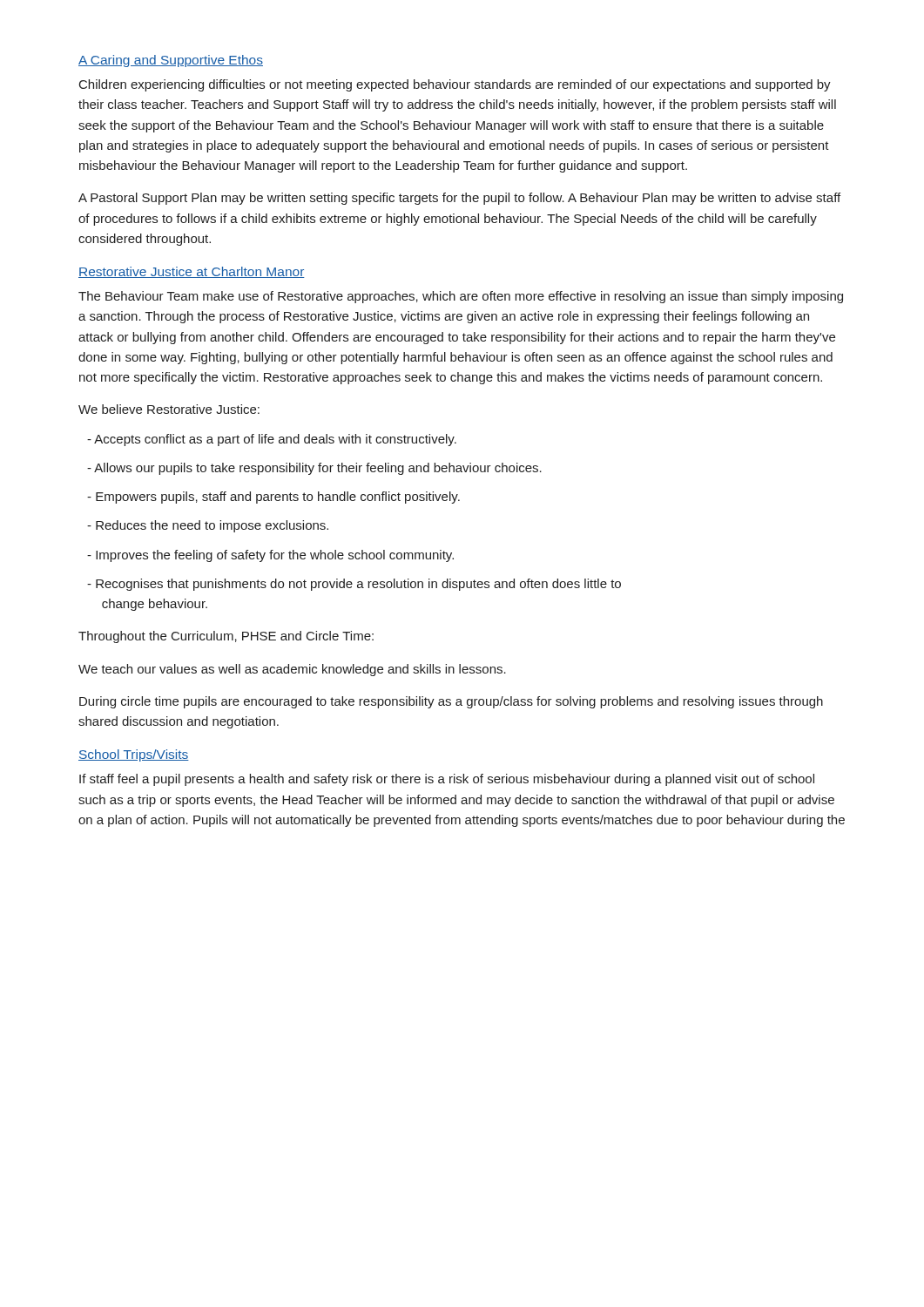Point to "School Trips/Visits"
The image size is (924, 1307).
(133, 754)
